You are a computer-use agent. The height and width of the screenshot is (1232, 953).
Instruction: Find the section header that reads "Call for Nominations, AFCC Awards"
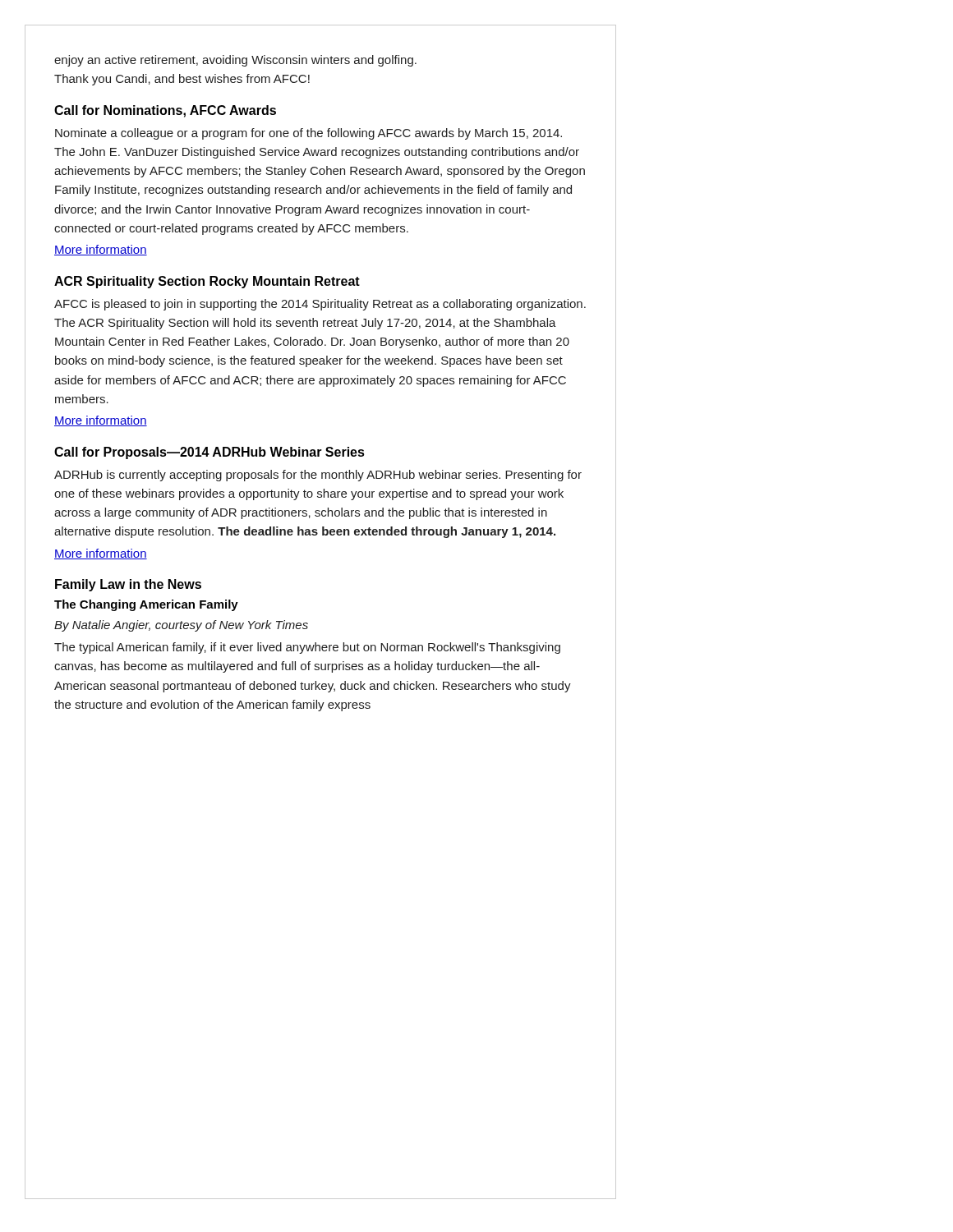pyautogui.click(x=165, y=110)
